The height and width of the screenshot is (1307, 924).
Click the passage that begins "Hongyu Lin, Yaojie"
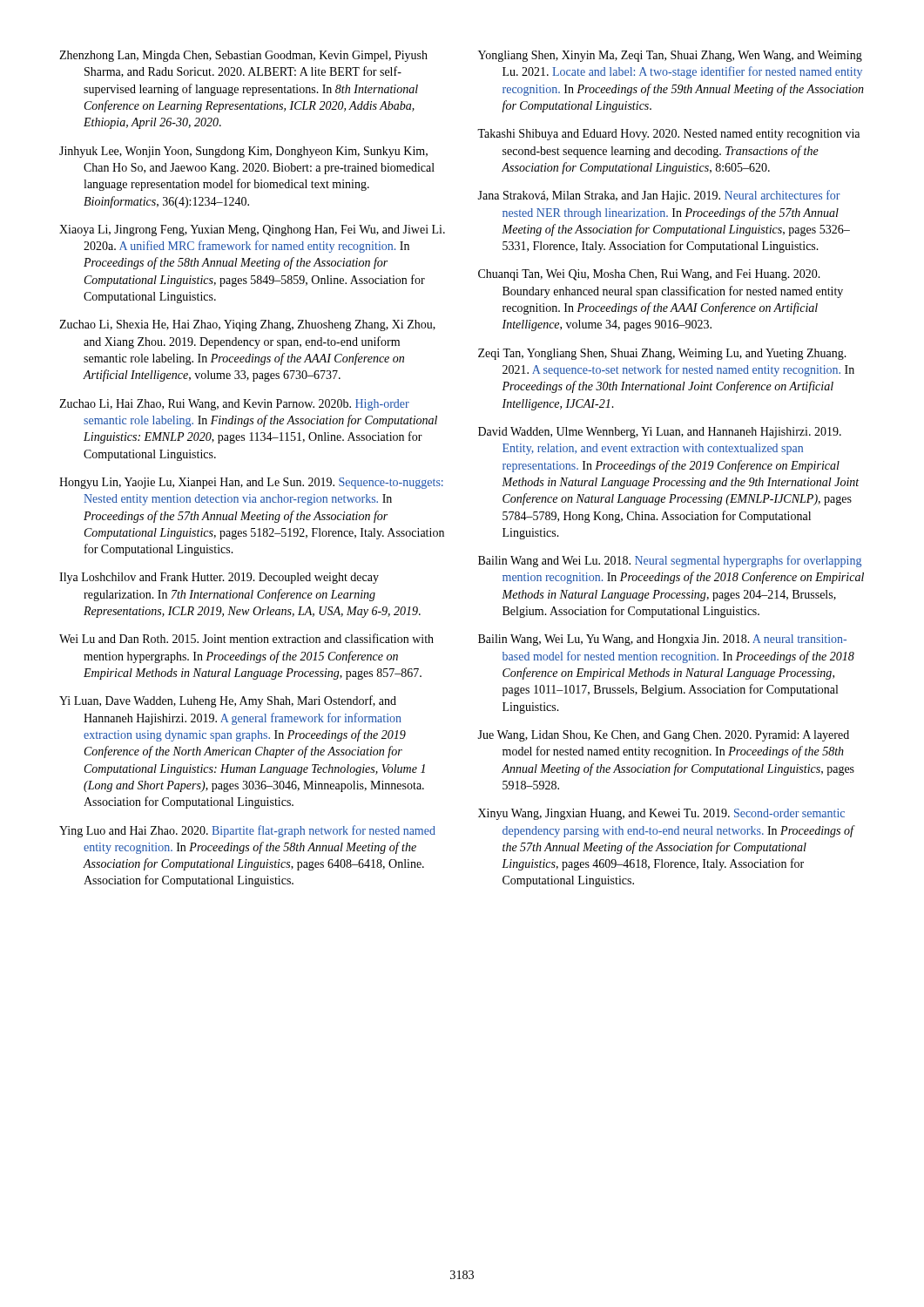click(x=252, y=516)
